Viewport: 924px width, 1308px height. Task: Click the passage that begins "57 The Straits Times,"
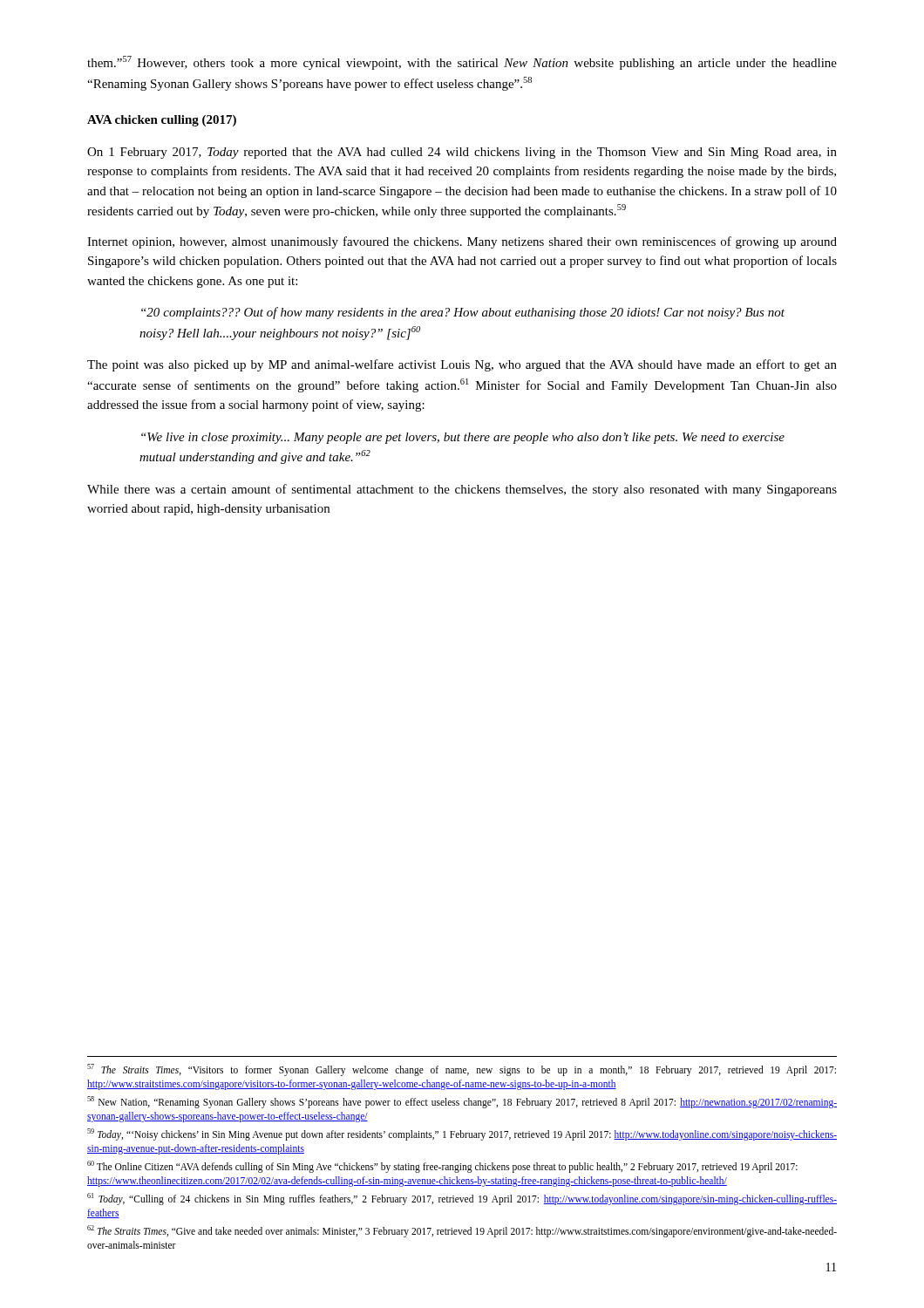462,1157
